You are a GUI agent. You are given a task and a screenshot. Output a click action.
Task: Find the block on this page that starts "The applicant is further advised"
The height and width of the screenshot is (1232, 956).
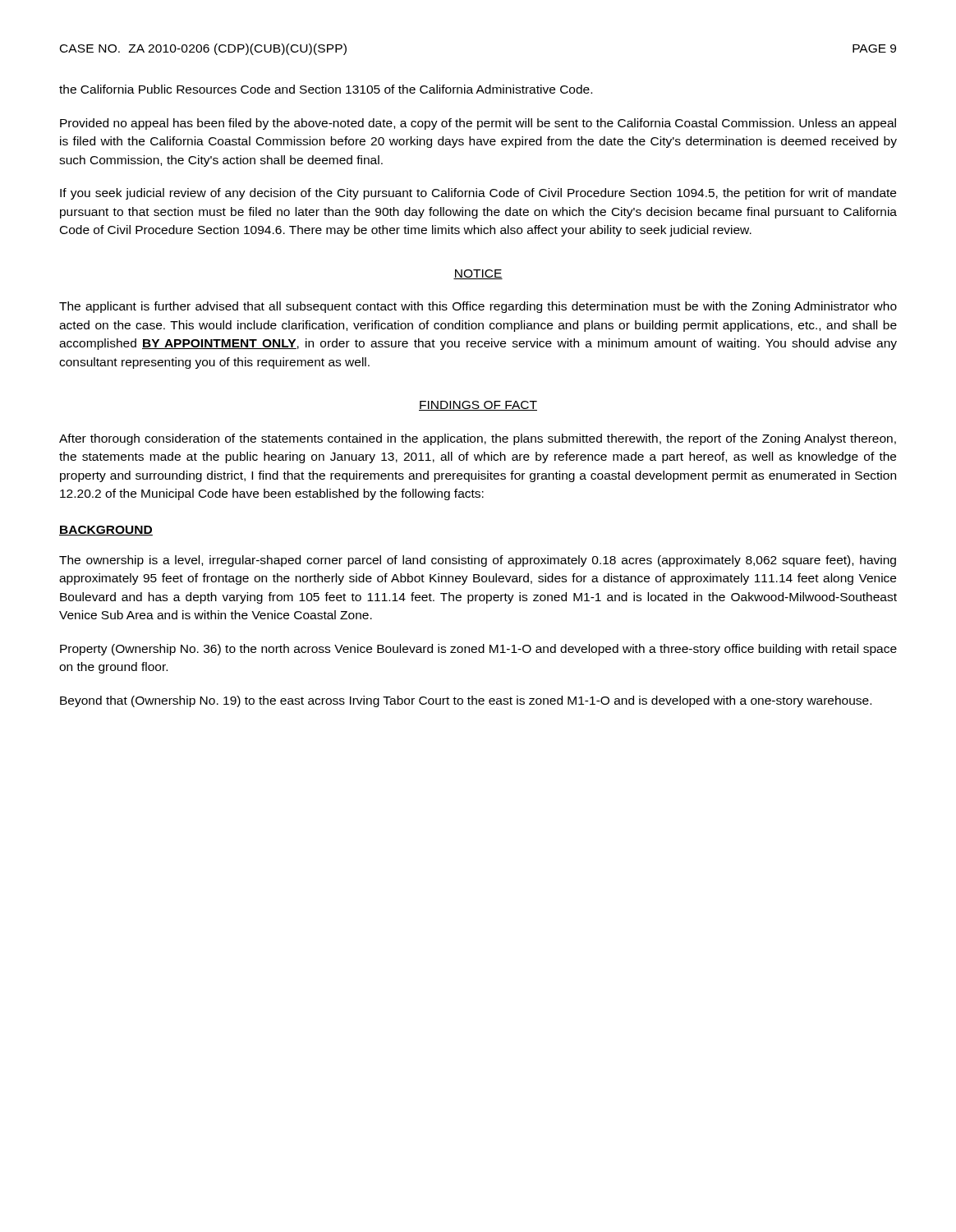tap(478, 334)
